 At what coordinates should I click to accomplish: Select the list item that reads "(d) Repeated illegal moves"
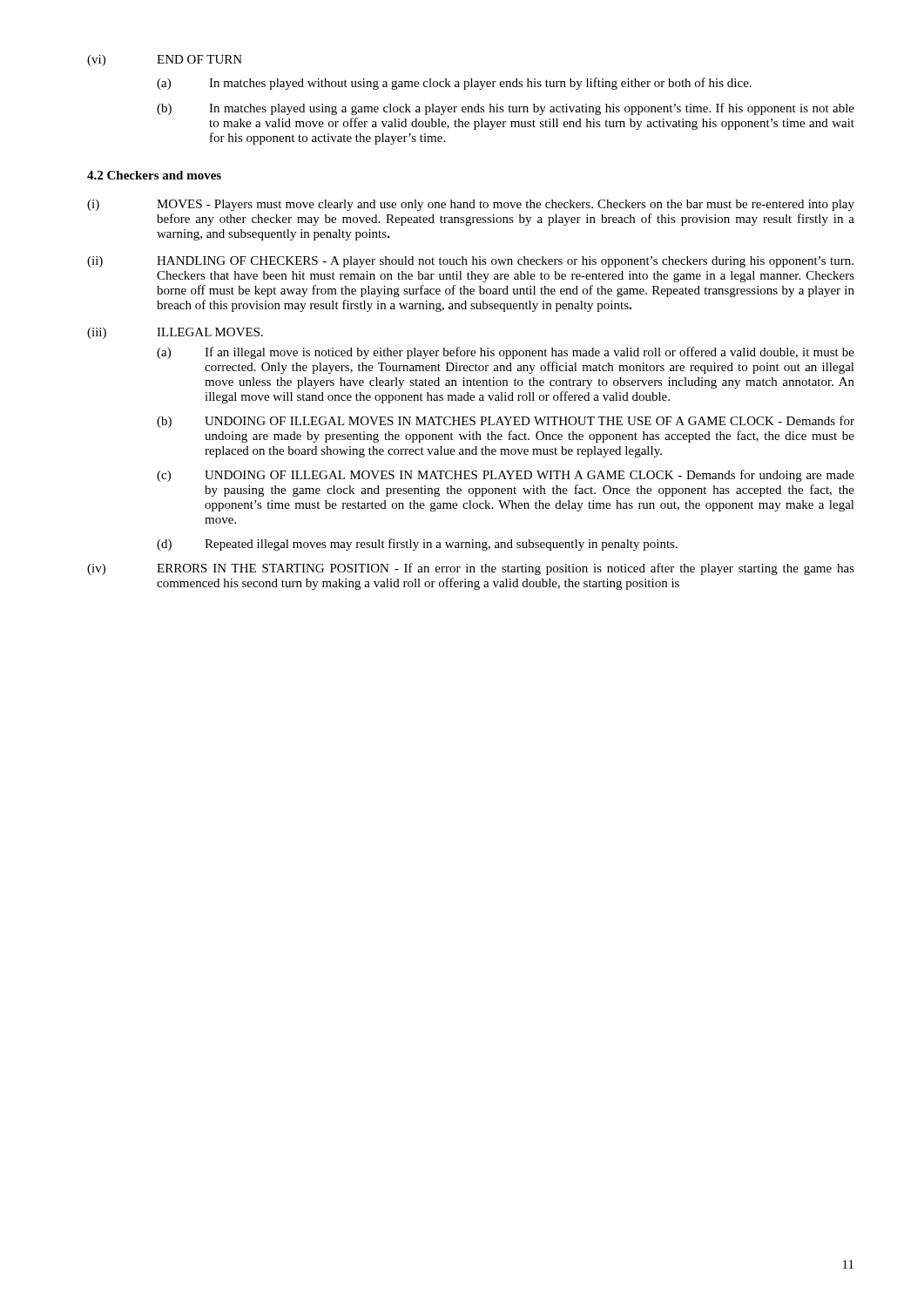[x=506, y=544]
